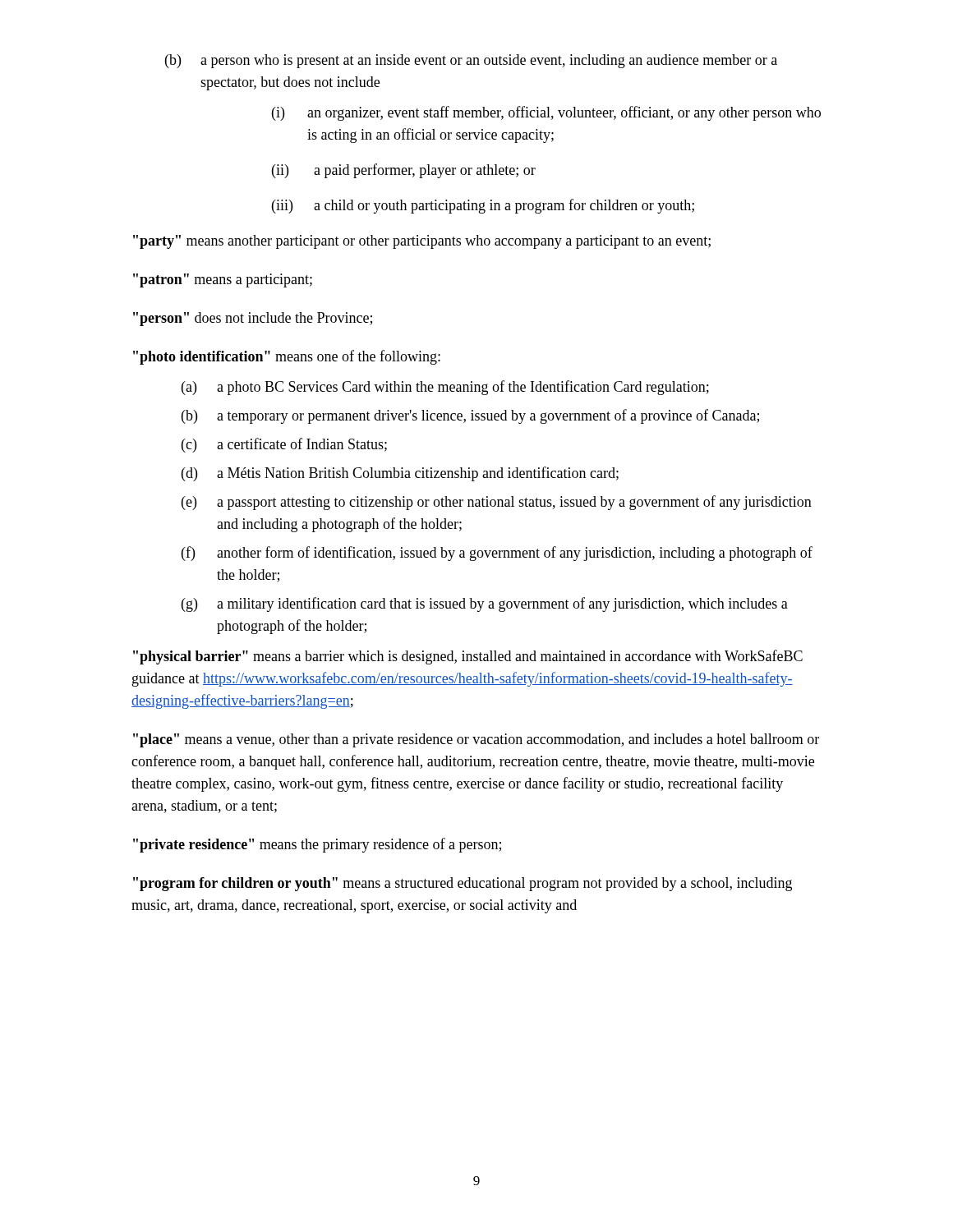Locate the list item with the text "(a) a photo BC Services Card within"
Viewport: 953px width, 1232px height.
click(x=445, y=387)
